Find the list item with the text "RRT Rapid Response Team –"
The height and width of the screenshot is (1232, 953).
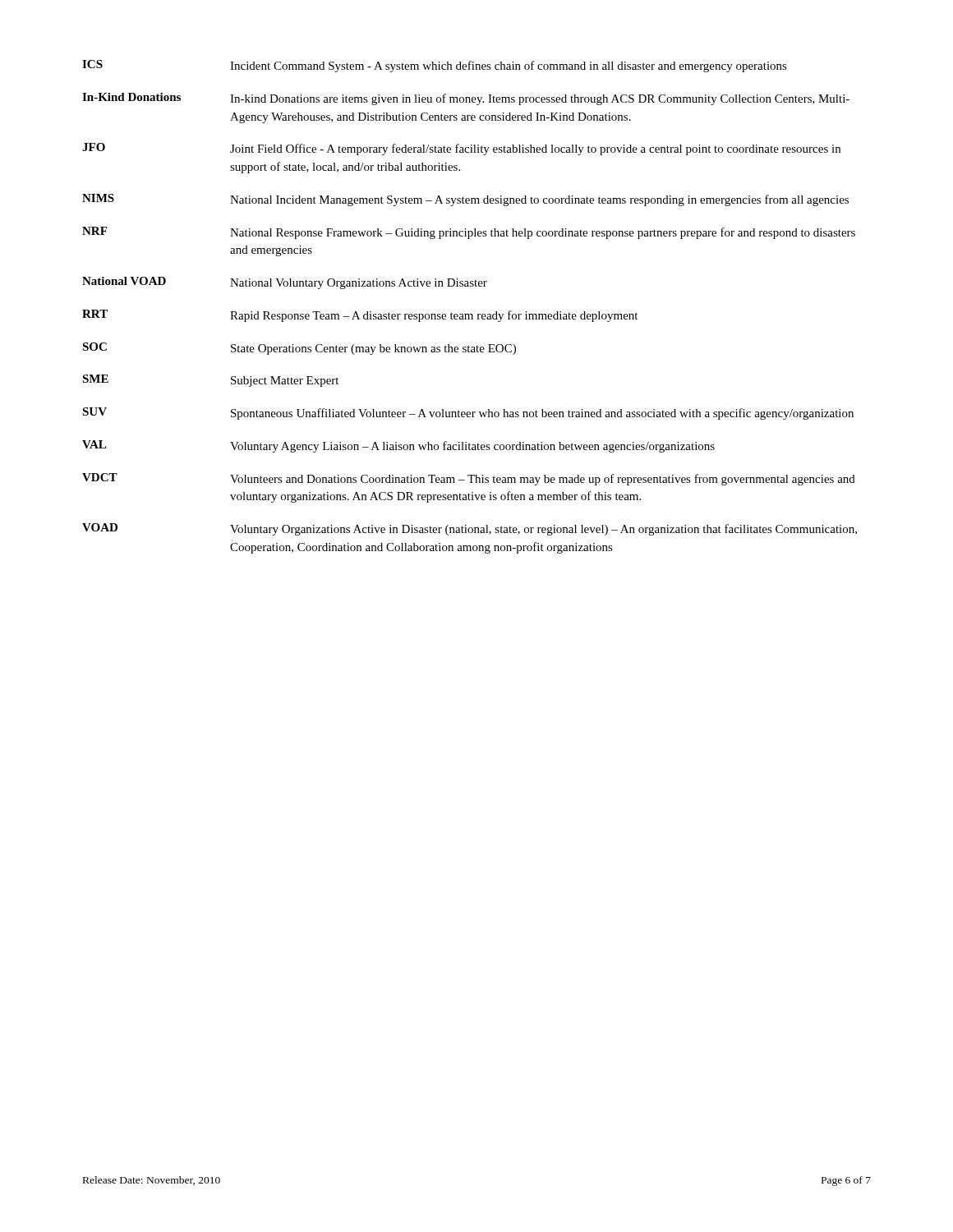[476, 323]
